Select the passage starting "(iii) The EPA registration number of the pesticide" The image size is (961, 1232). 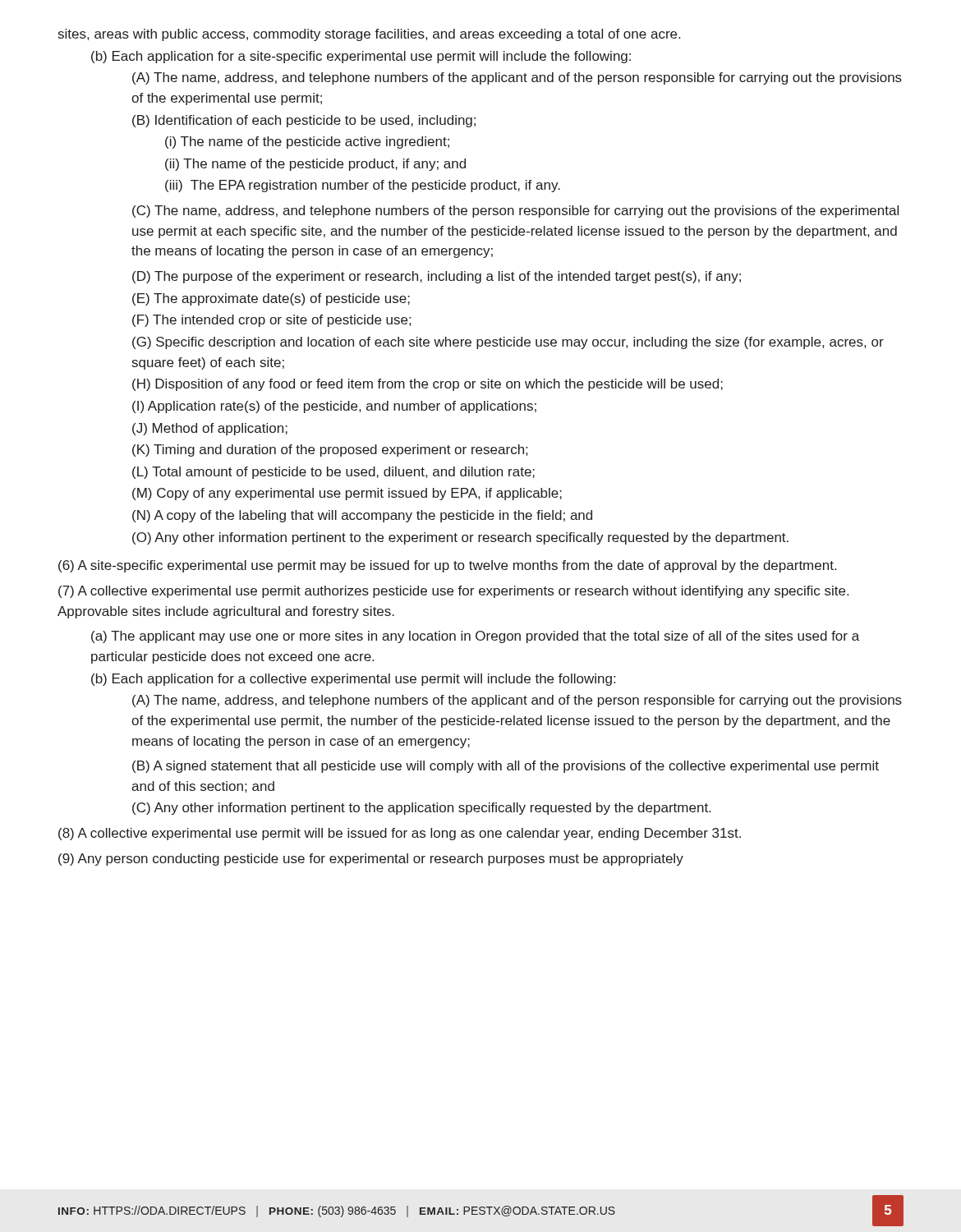363,186
